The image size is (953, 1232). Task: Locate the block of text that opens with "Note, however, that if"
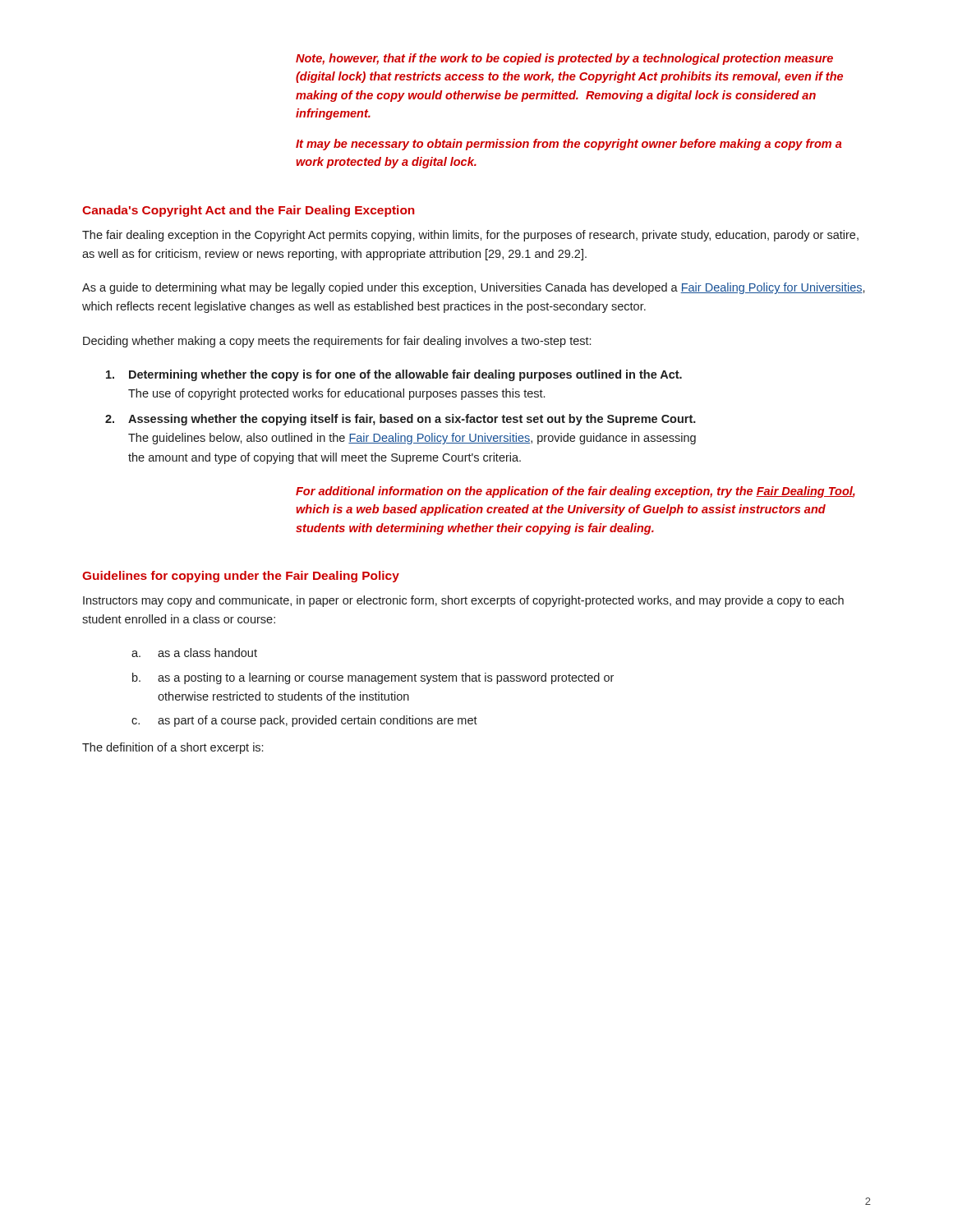(570, 86)
